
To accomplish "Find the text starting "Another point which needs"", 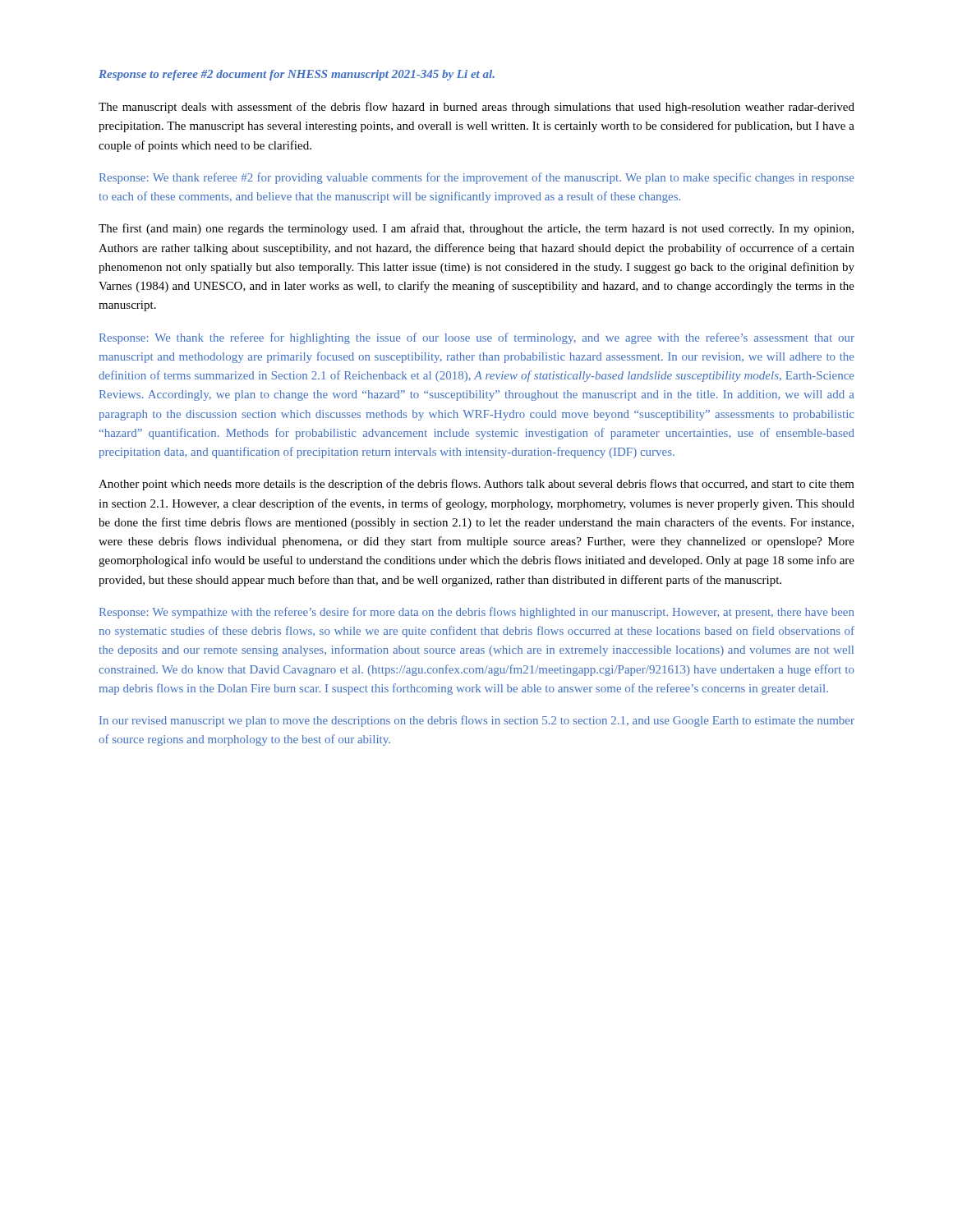I will coord(476,532).
